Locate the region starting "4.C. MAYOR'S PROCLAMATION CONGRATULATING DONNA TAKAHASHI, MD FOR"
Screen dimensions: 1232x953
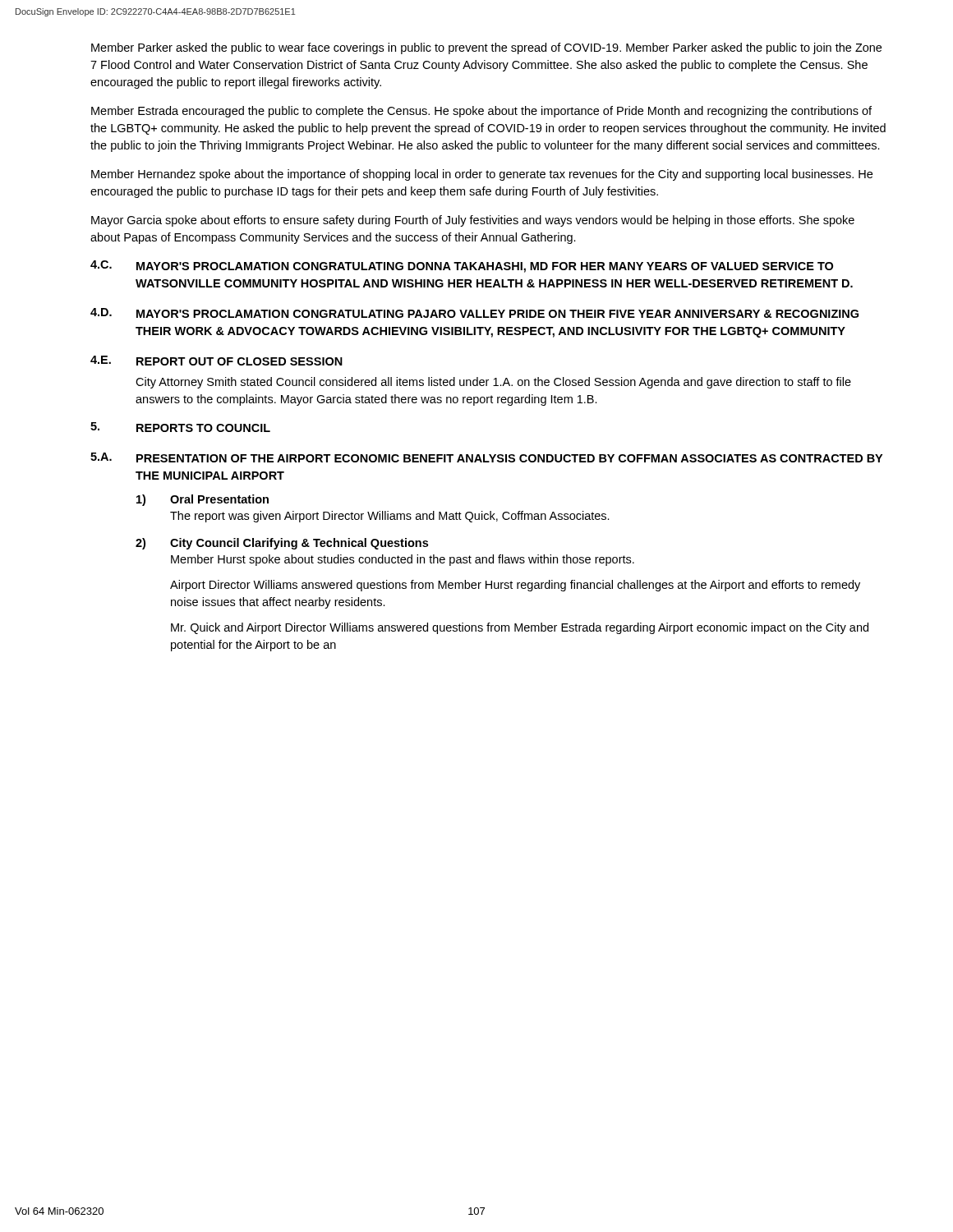[489, 275]
